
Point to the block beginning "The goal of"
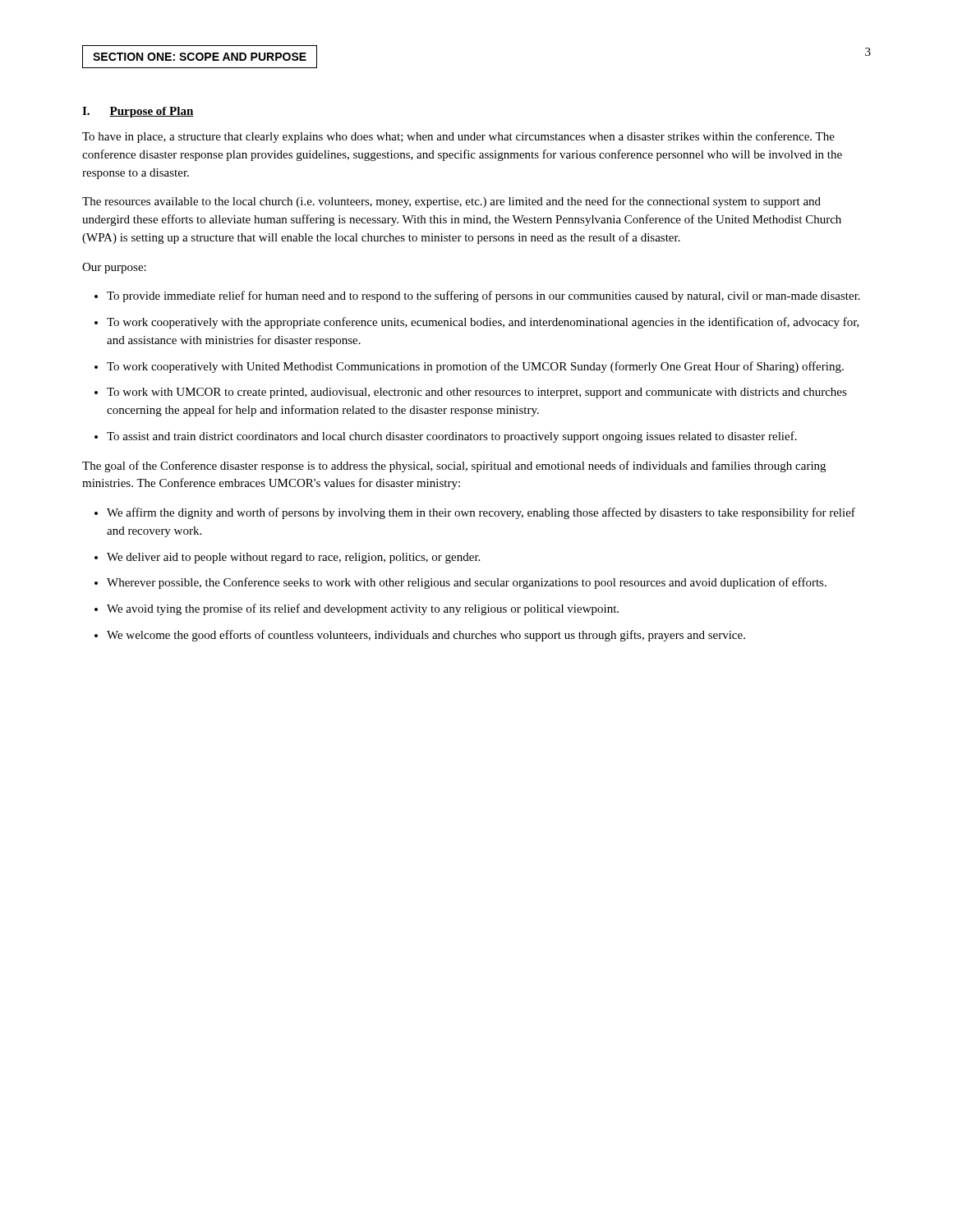coord(476,475)
